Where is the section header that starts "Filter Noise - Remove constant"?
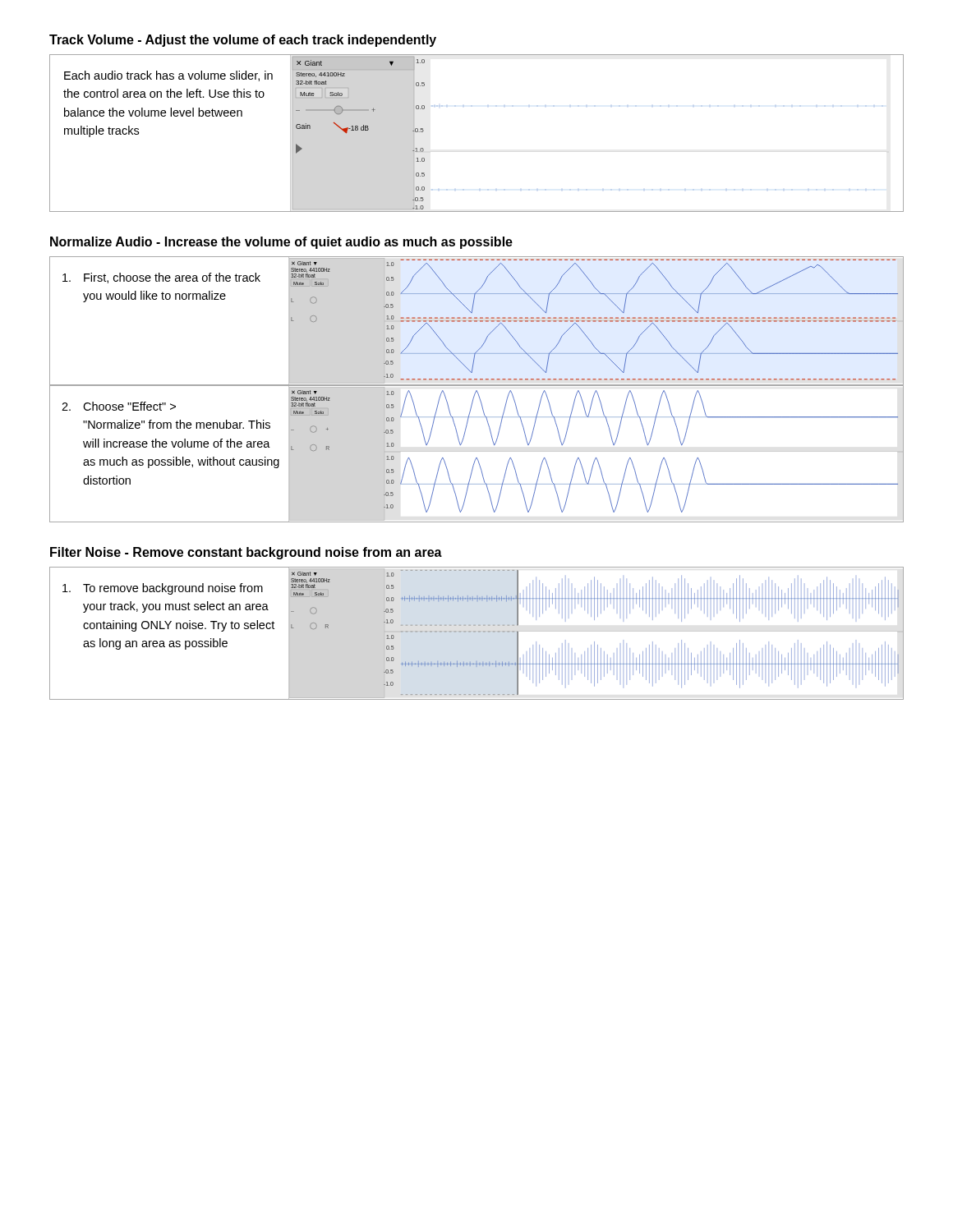 pos(245,552)
